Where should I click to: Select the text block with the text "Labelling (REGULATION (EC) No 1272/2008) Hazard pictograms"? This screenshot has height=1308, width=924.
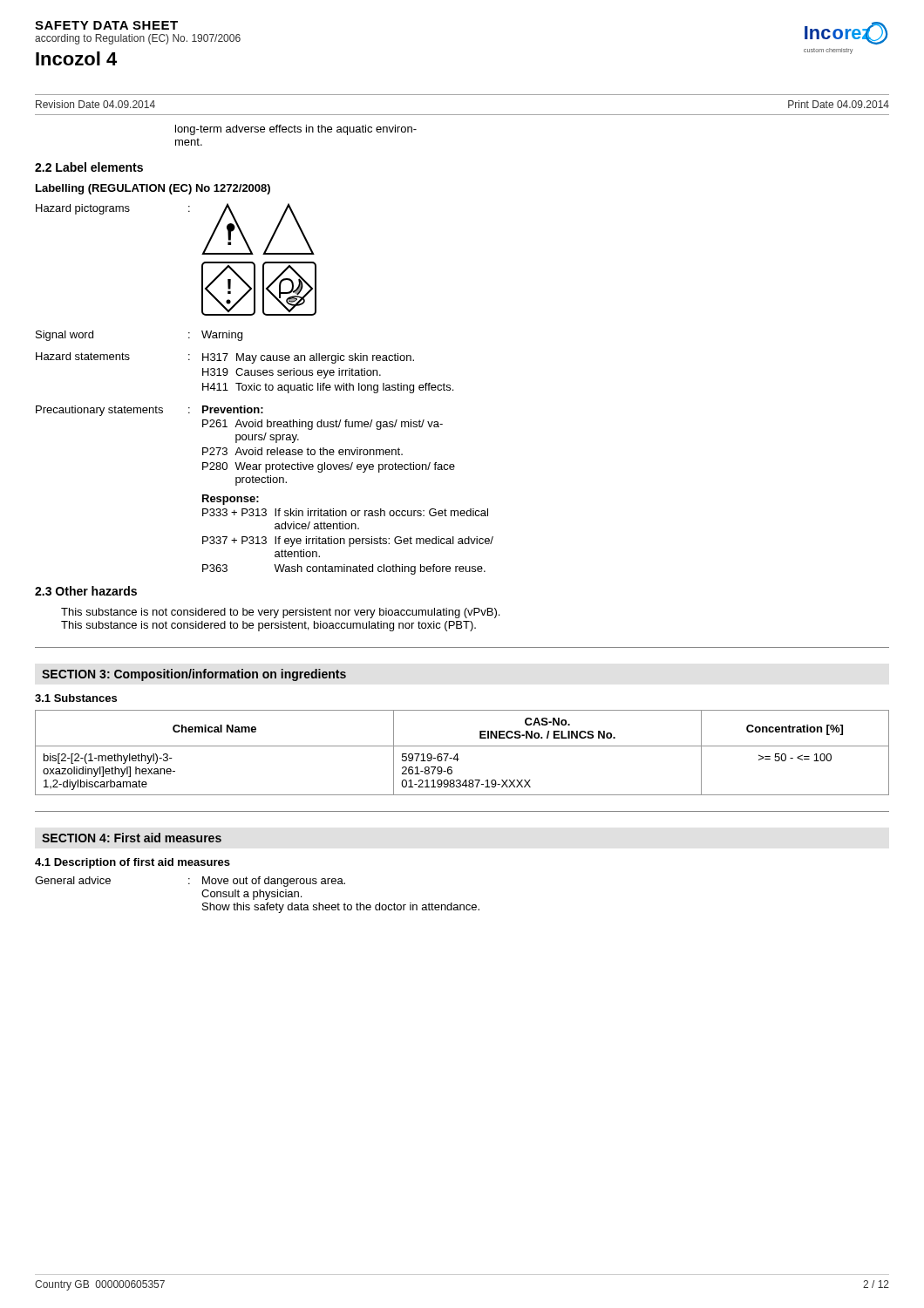153,189
